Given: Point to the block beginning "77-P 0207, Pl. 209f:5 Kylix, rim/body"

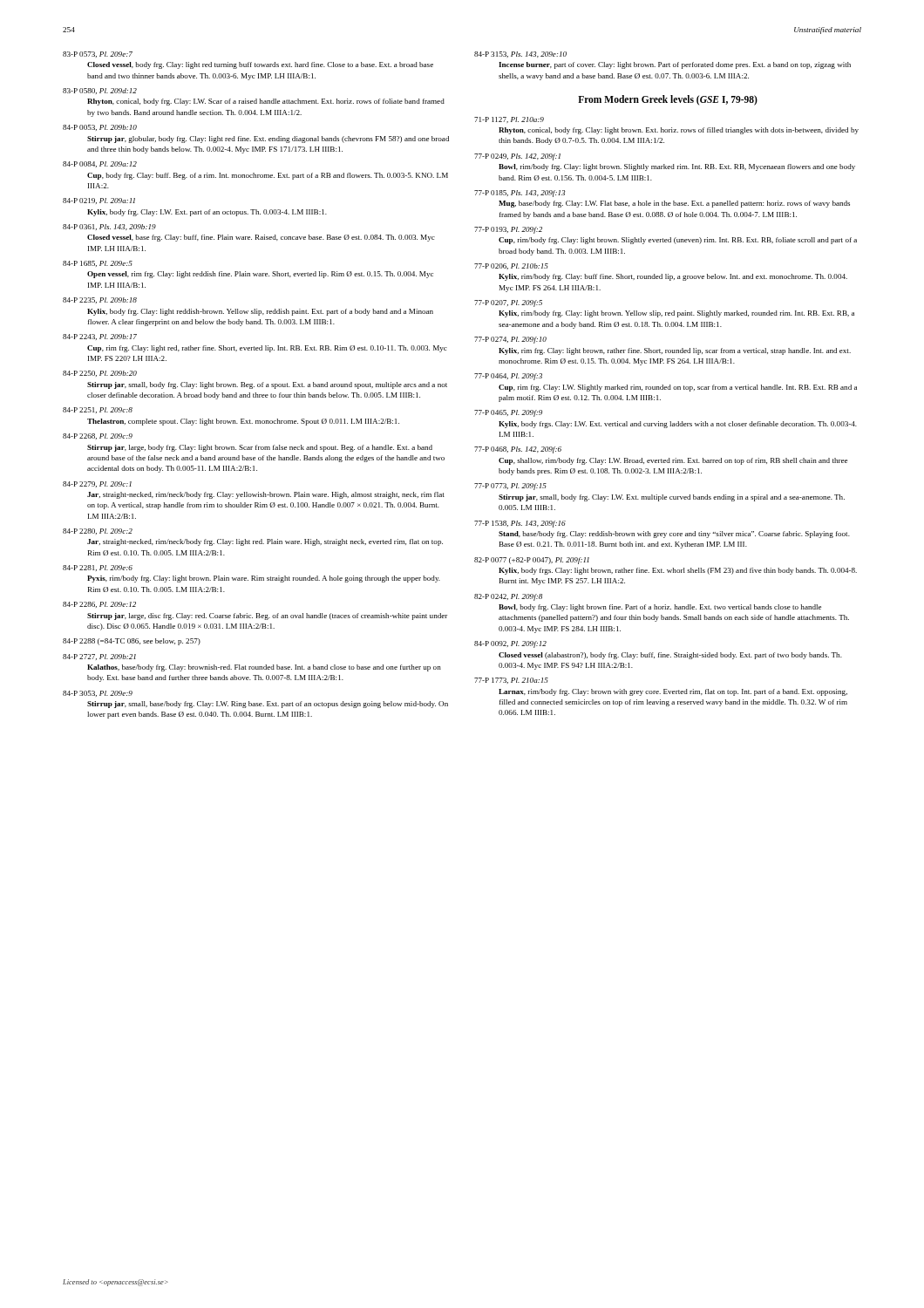Looking at the screenshot, I should (x=668, y=314).
